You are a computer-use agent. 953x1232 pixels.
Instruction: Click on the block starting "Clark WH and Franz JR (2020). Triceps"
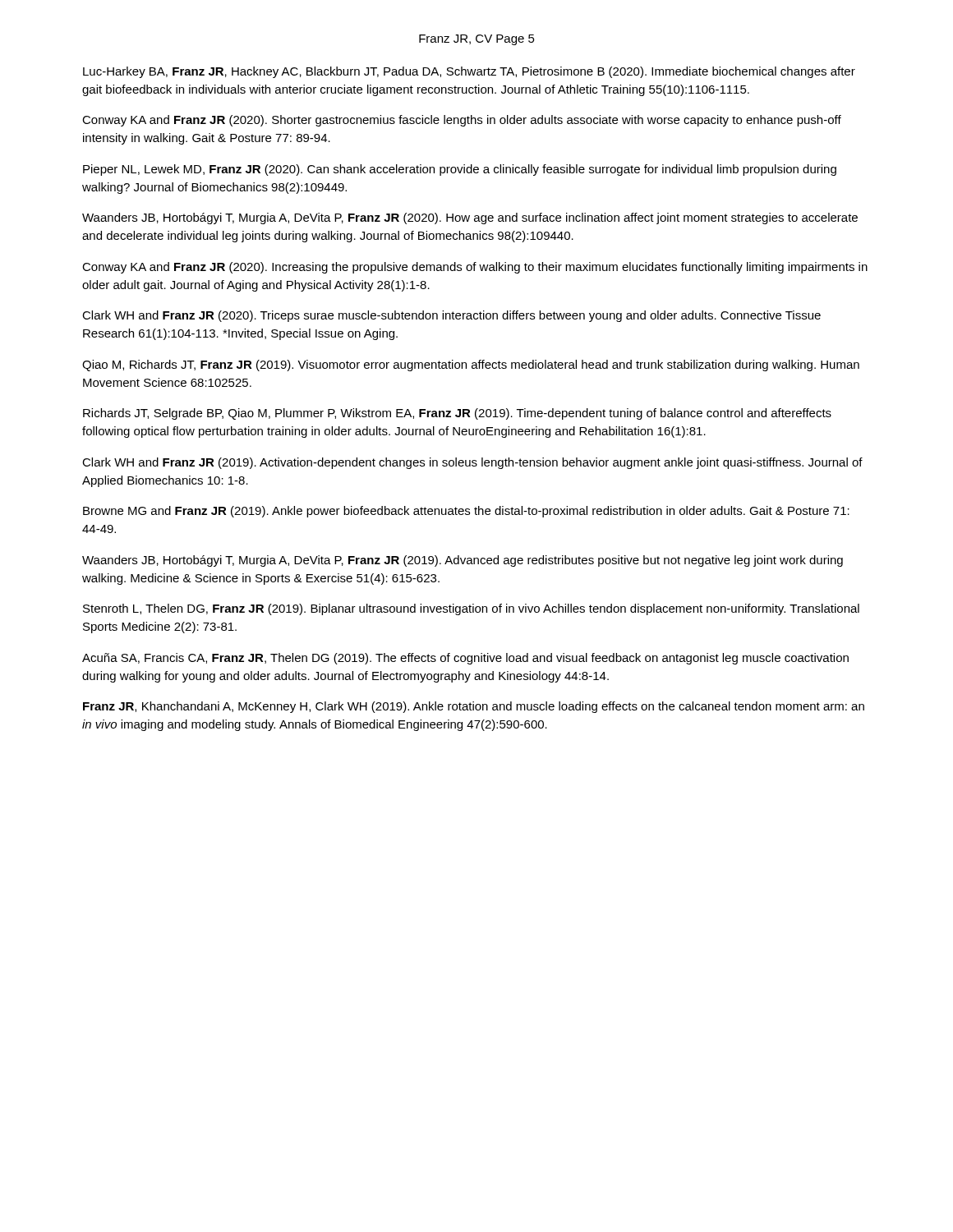point(452,324)
